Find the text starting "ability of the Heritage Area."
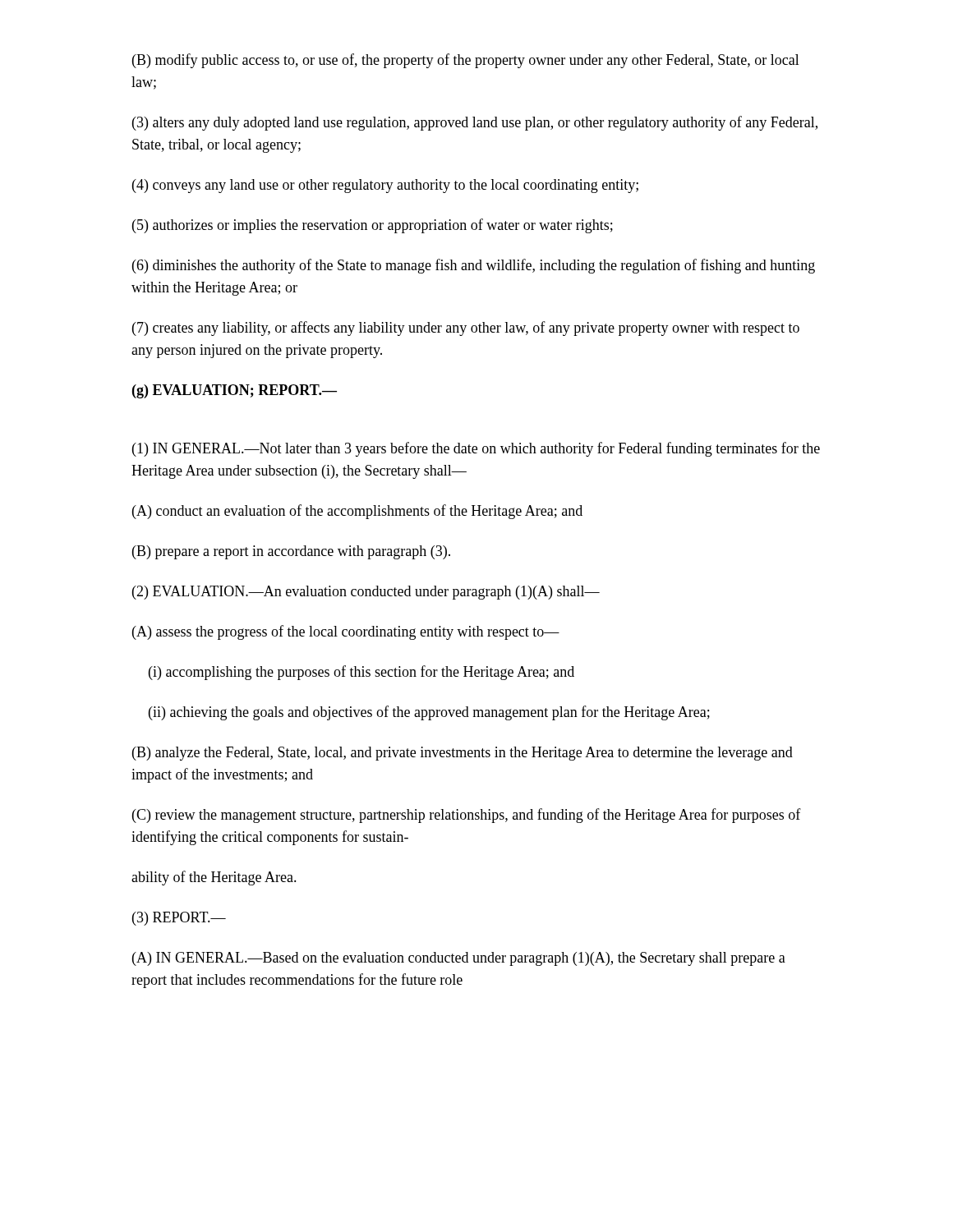Image resolution: width=953 pixels, height=1232 pixels. [x=214, y=877]
